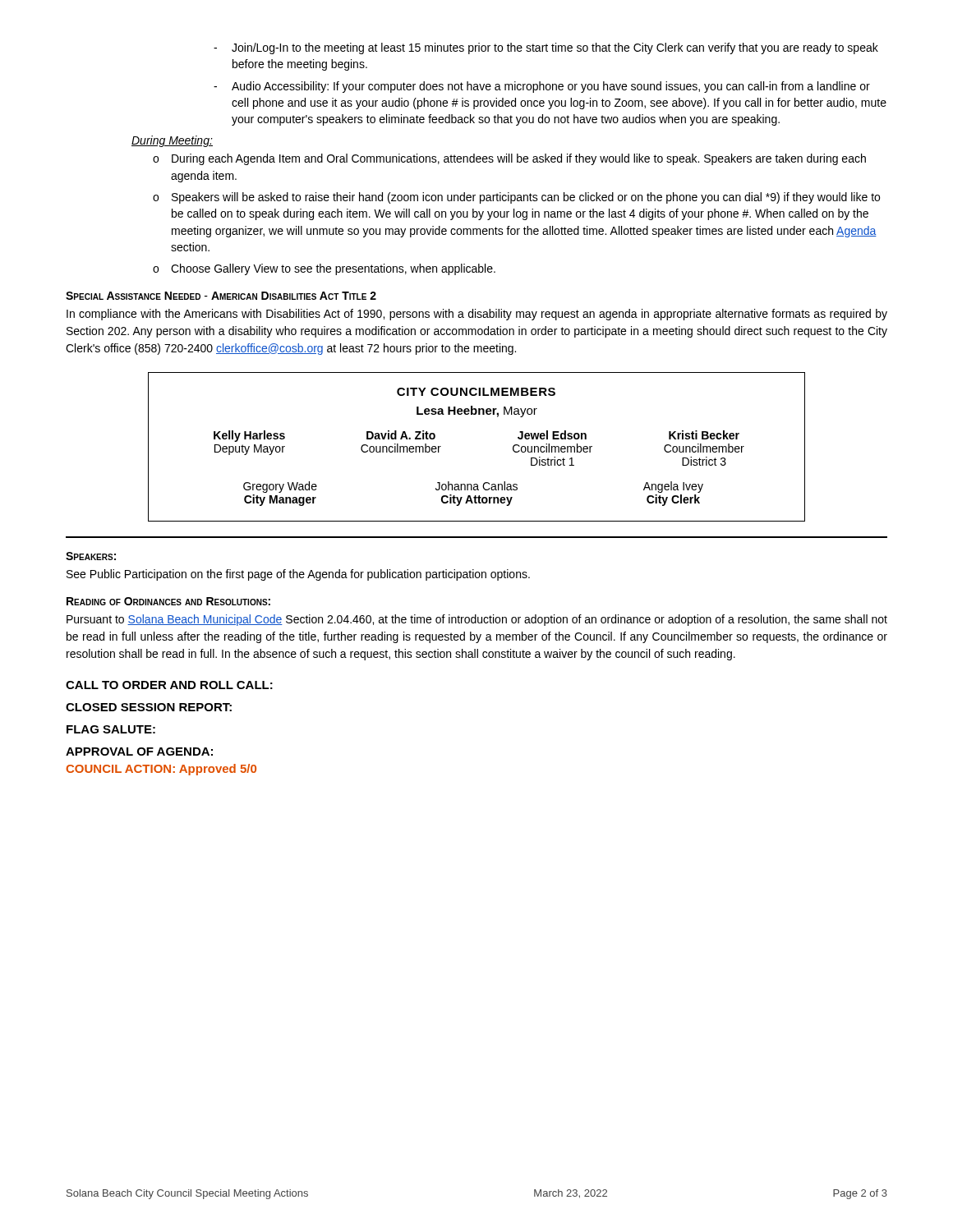Click on the list item with the text "During each Agenda Item and Oral Communications,"
Screen dimensions: 1232x953
tap(501, 214)
